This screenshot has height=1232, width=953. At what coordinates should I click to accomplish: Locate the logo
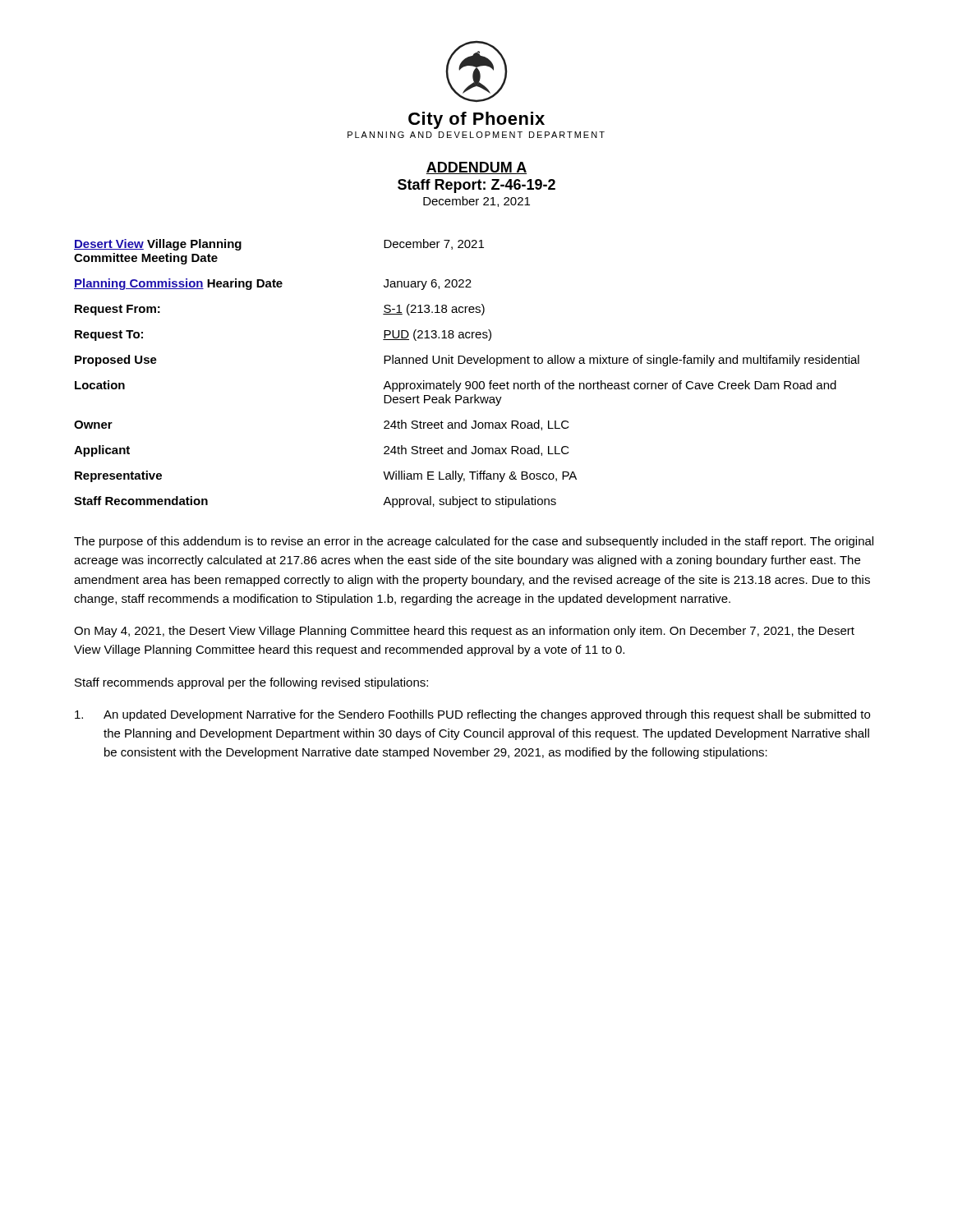pyautogui.click(x=476, y=90)
